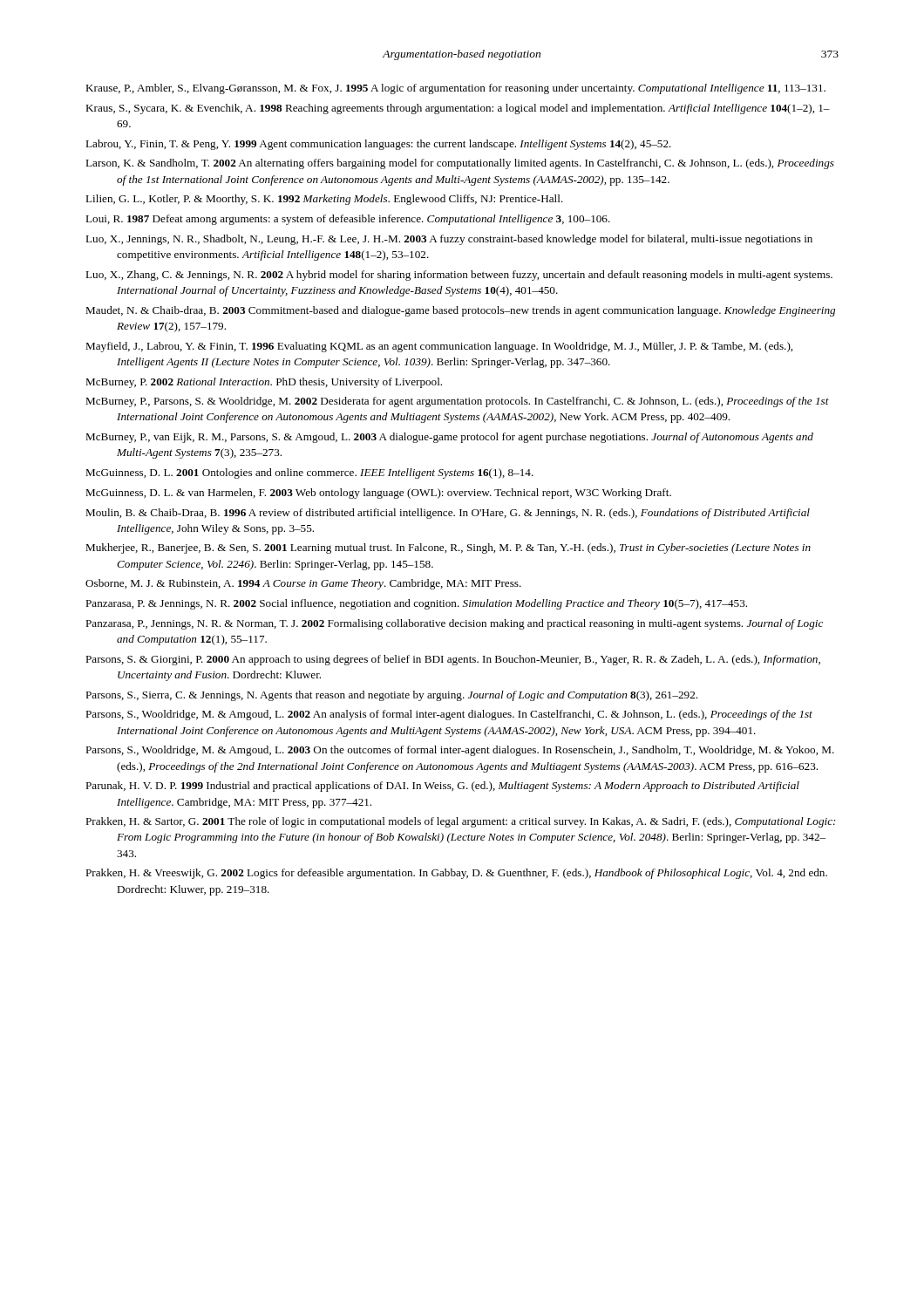Where is the passage that starts "Panzarasa, P. &"?
The image size is (924, 1308).
(417, 603)
